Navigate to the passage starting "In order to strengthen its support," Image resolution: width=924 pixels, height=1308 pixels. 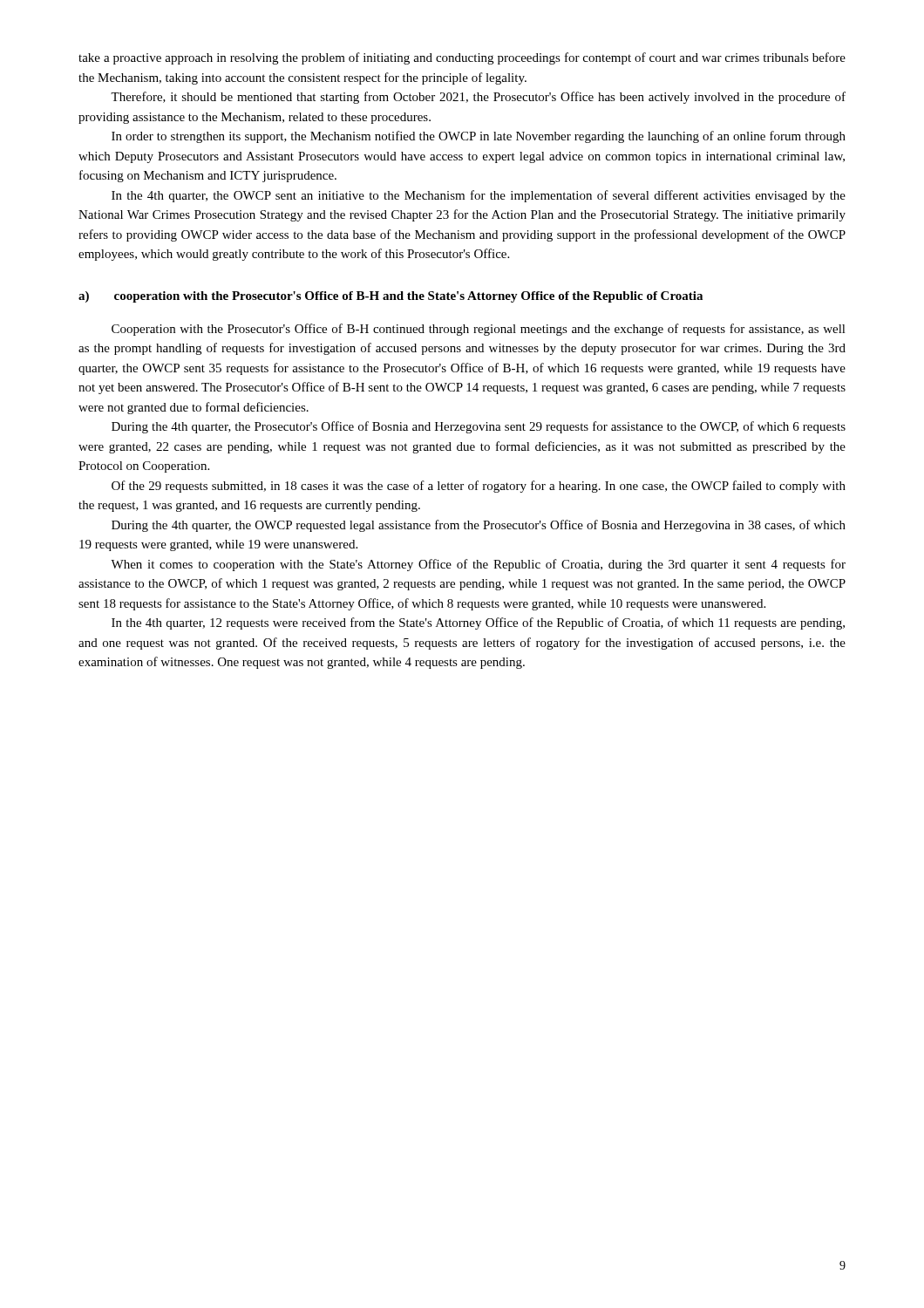click(462, 156)
